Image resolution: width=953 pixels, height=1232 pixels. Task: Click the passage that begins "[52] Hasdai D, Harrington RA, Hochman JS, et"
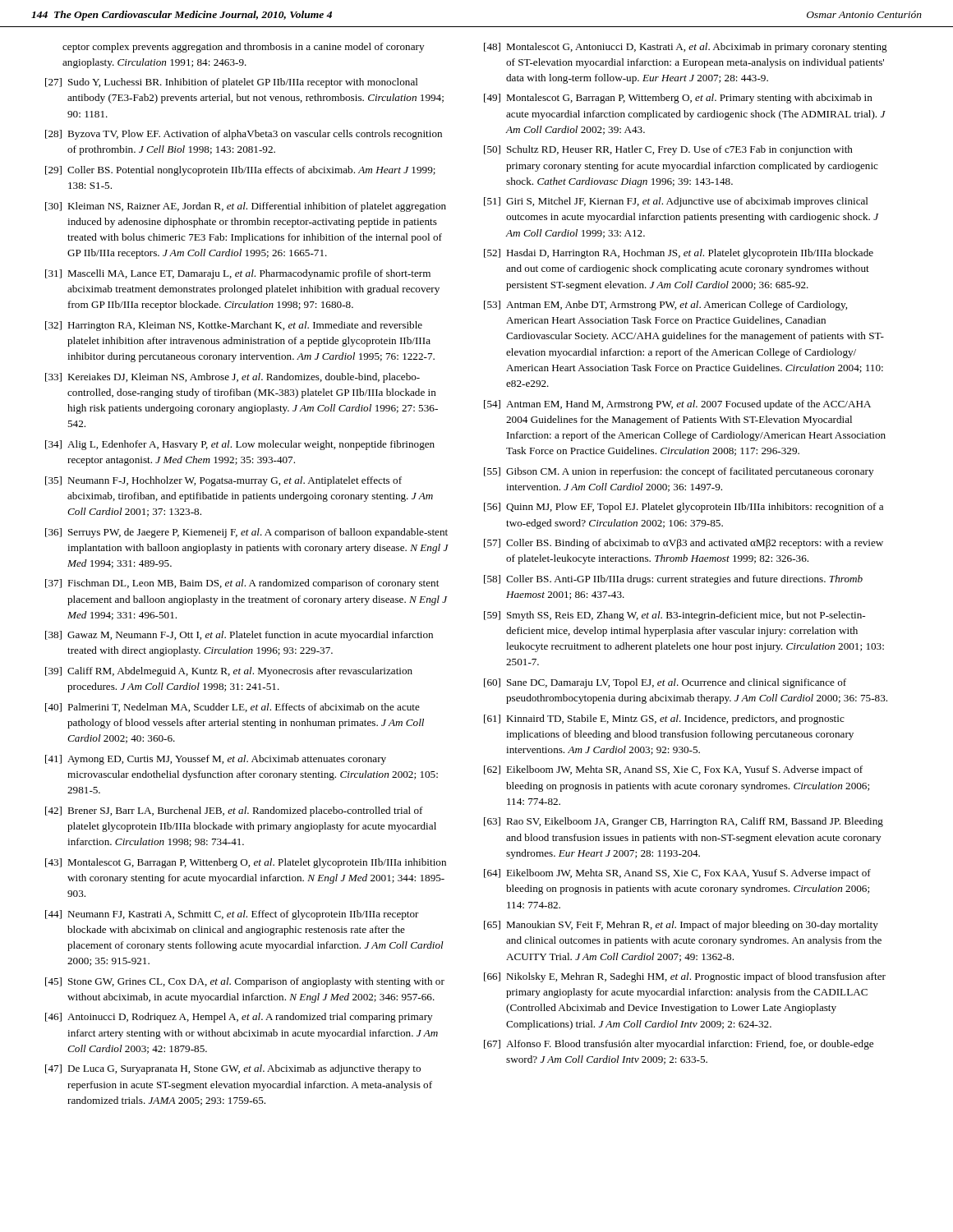coord(679,269)
